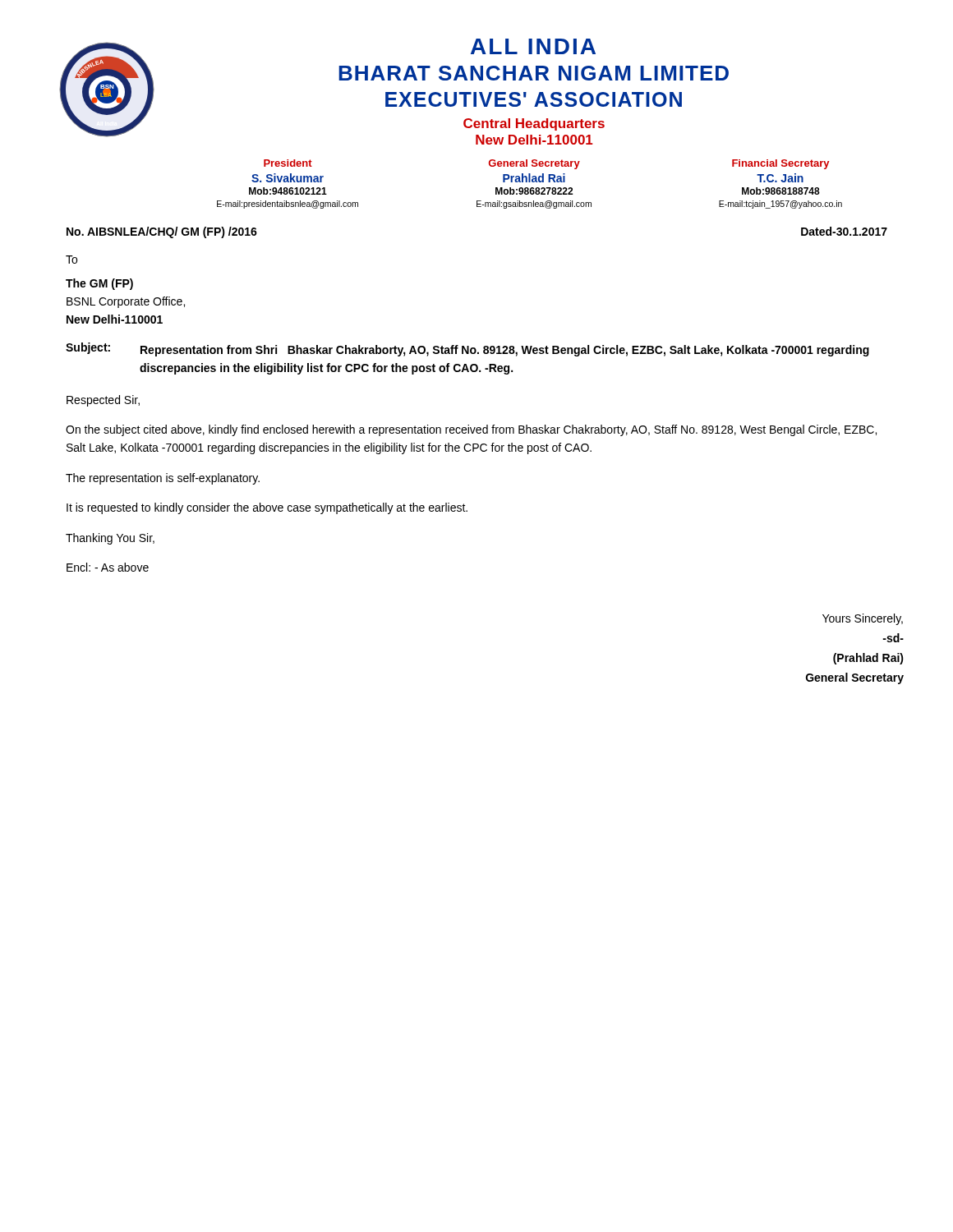Click on the text block with the text "President S. Sivakumar Mob:9486102121 E-mail:presidentaibsnlea@gmail.com General"
This screenshot has width=953, height=1232.
[534, 184]
